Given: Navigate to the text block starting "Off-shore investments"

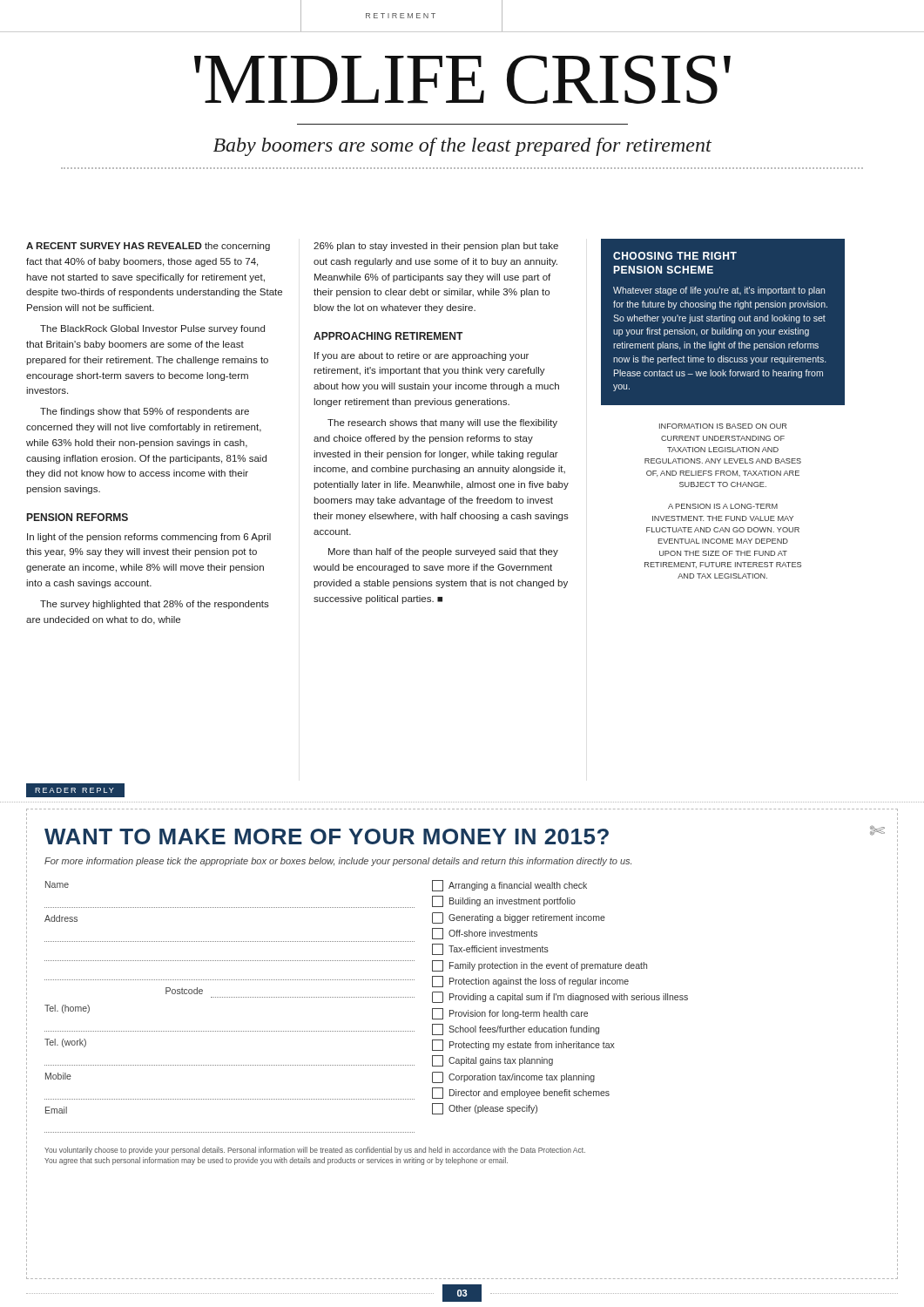Looking at the screenshot, I should tap(485, 934).
